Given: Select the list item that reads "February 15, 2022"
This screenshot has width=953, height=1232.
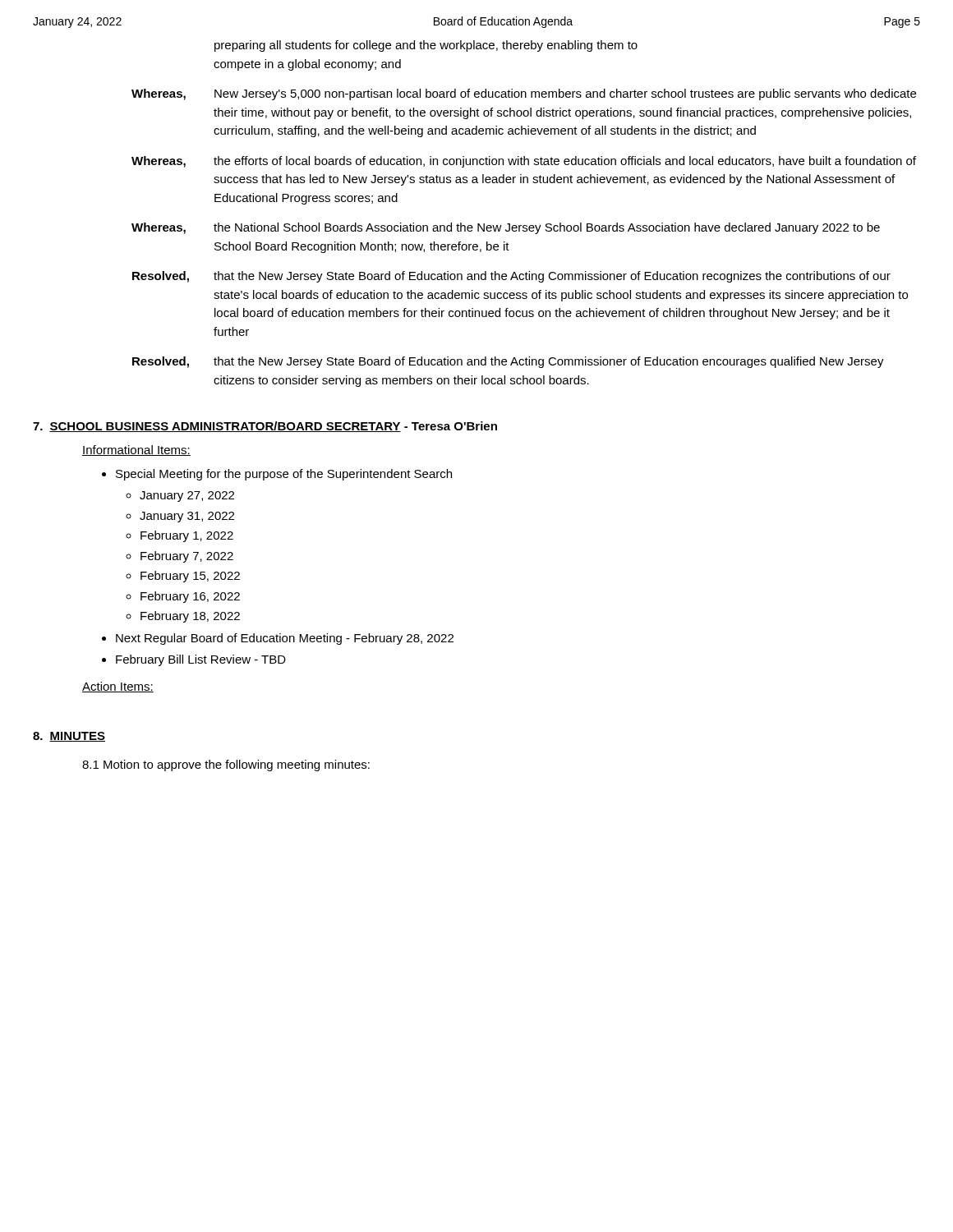Looking at the screenshot, I should pos(190,575).
